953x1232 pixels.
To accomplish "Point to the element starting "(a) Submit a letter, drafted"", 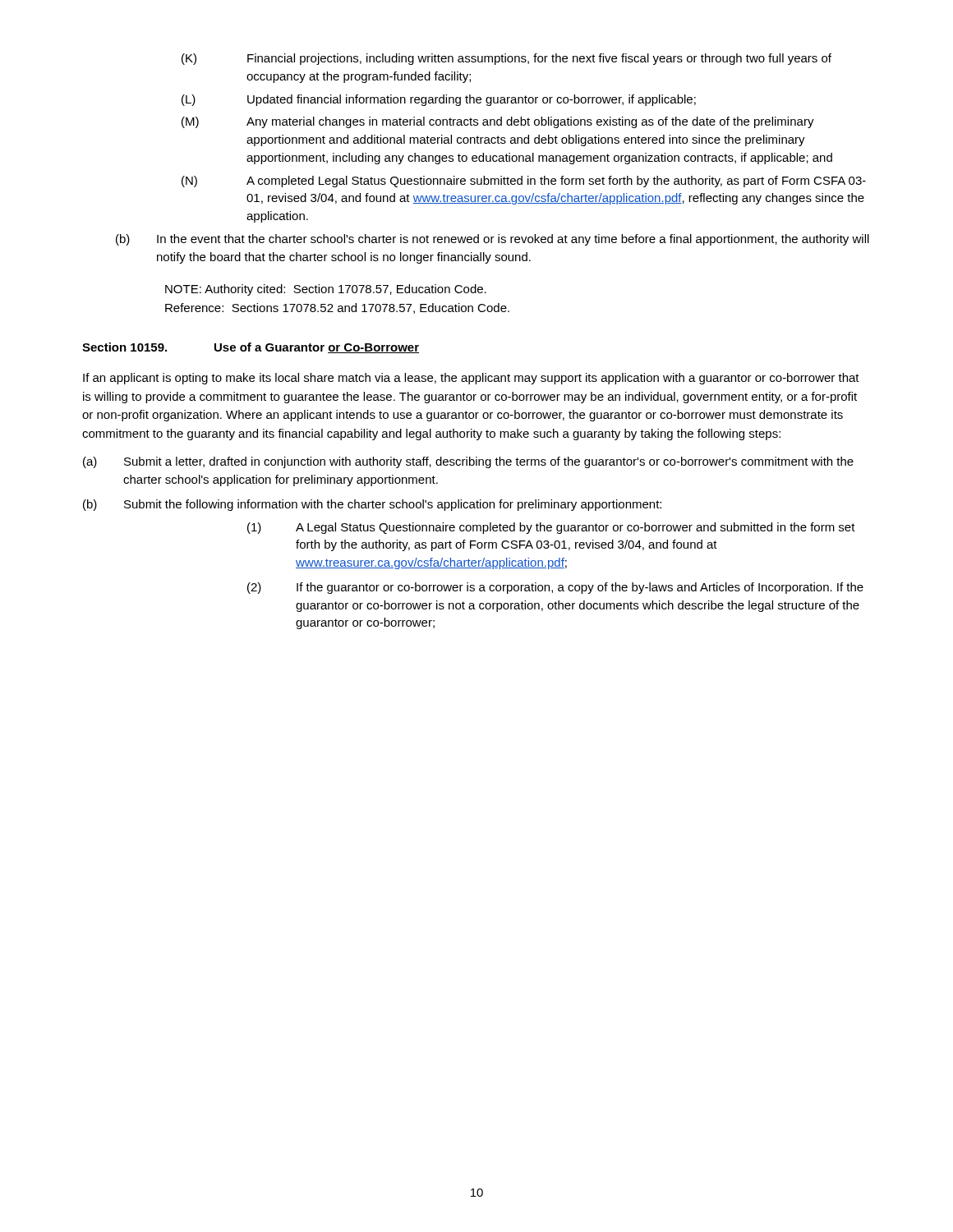I will tap(476, 471).
